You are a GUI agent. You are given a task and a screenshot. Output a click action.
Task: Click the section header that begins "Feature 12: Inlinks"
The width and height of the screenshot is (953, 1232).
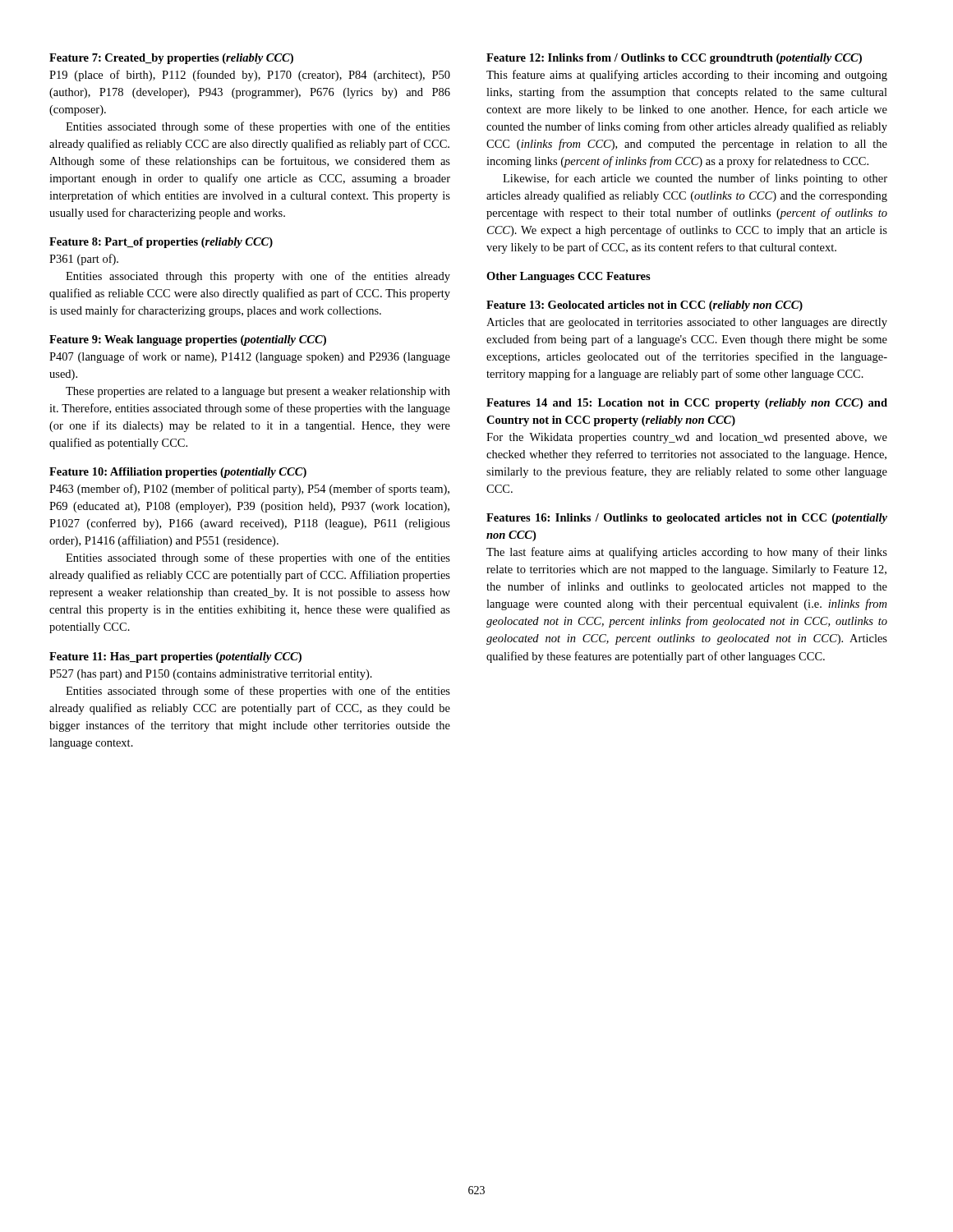687,58
